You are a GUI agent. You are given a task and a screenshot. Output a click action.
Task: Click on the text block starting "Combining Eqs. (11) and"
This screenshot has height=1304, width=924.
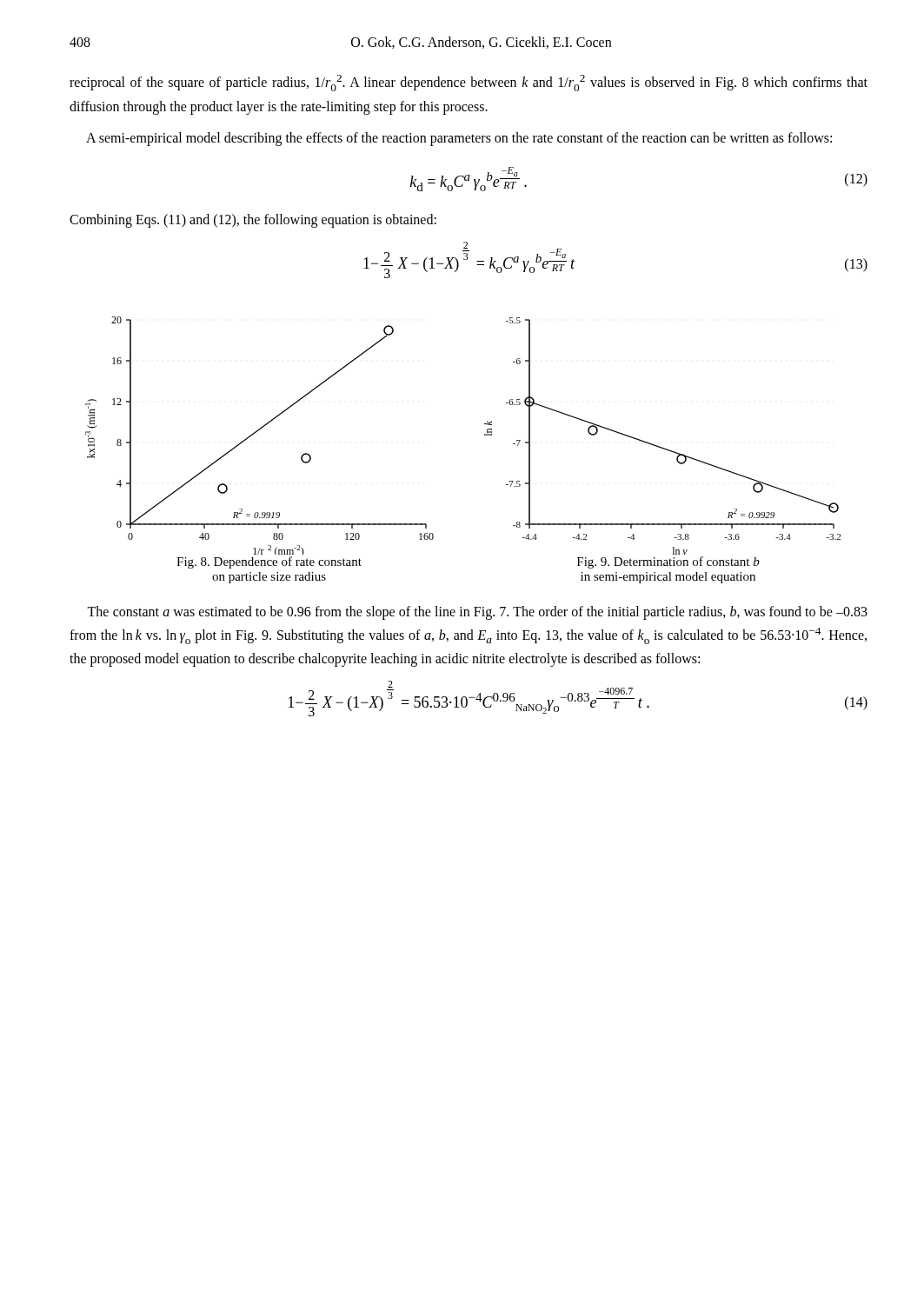[253, 220]
